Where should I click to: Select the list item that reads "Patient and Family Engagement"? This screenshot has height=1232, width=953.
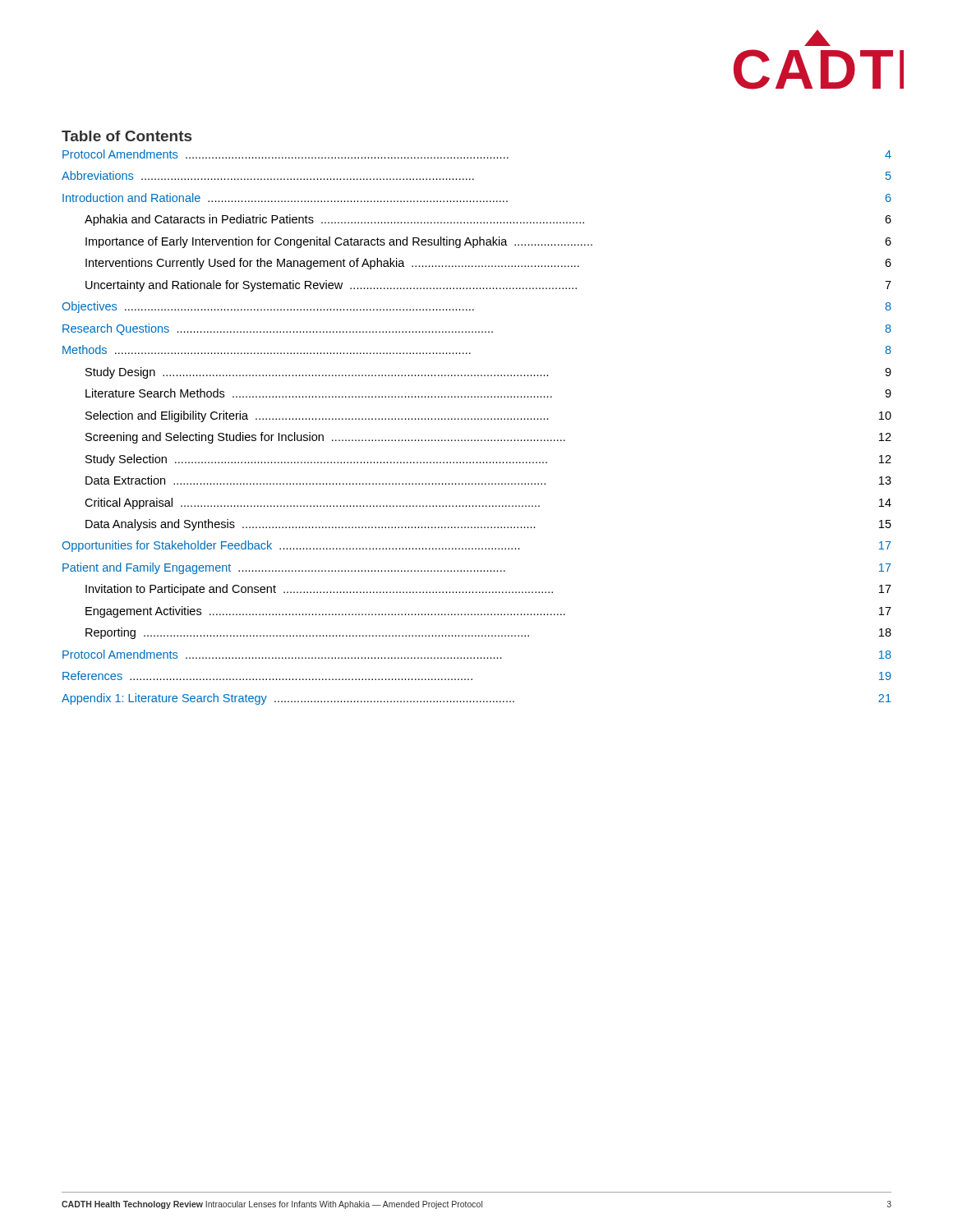coord(476,568)
